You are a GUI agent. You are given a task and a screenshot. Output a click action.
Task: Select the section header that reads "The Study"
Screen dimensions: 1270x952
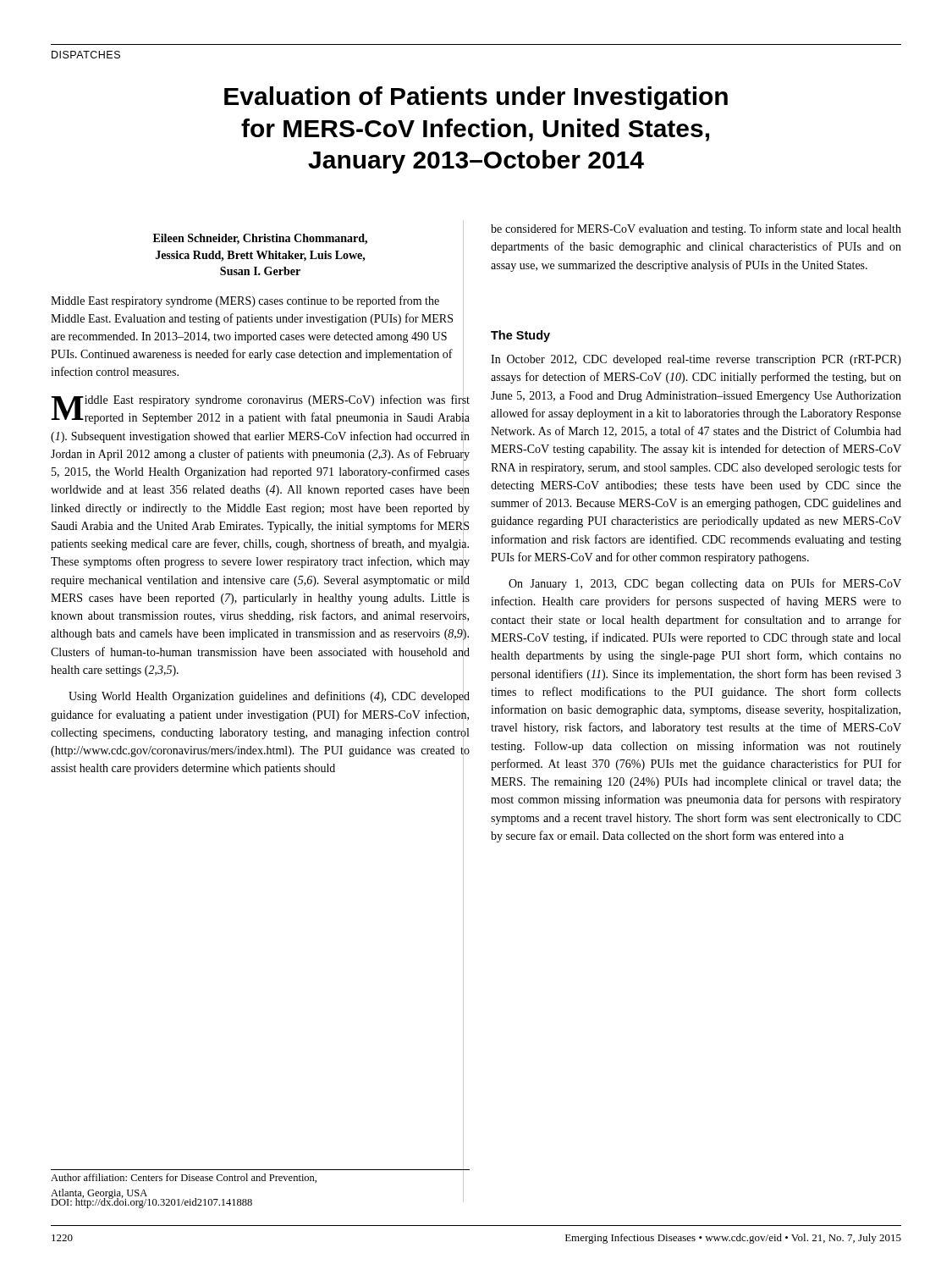[521, 335]
